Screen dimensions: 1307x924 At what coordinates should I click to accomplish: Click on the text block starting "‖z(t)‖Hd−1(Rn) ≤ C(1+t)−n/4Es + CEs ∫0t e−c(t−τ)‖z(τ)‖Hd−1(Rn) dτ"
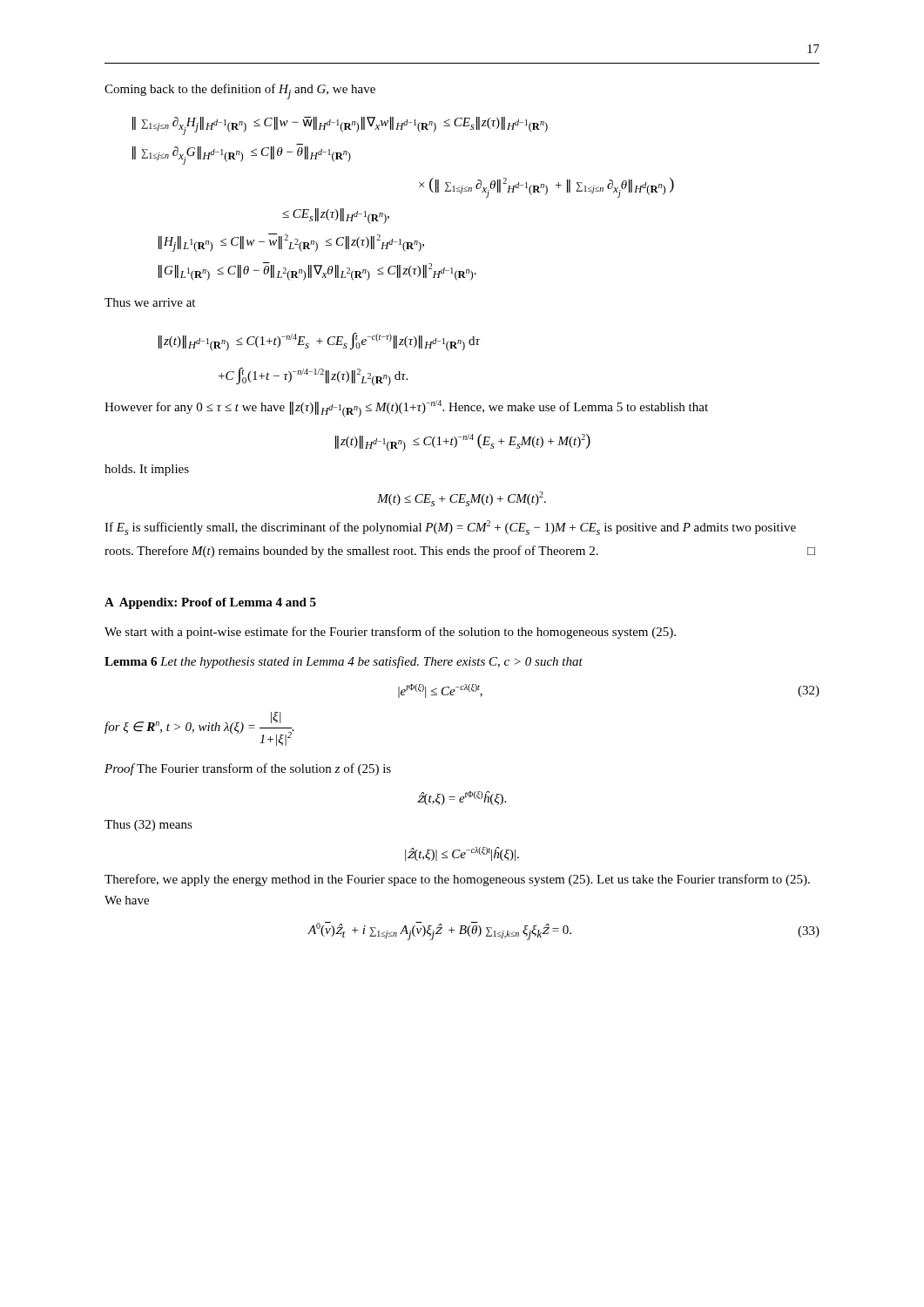[319, 342]
